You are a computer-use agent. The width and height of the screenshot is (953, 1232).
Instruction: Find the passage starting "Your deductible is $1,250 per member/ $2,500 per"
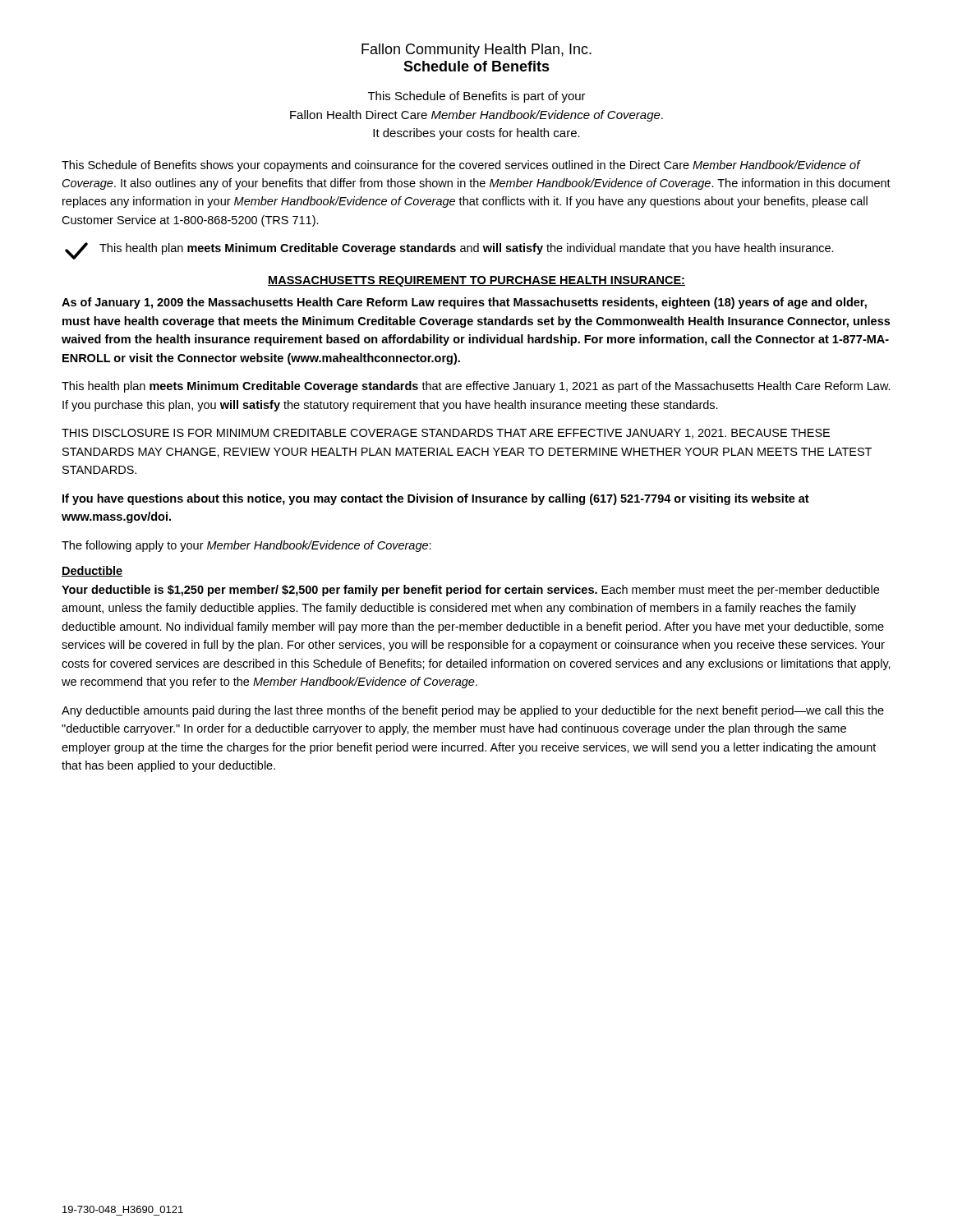(476, 636)
